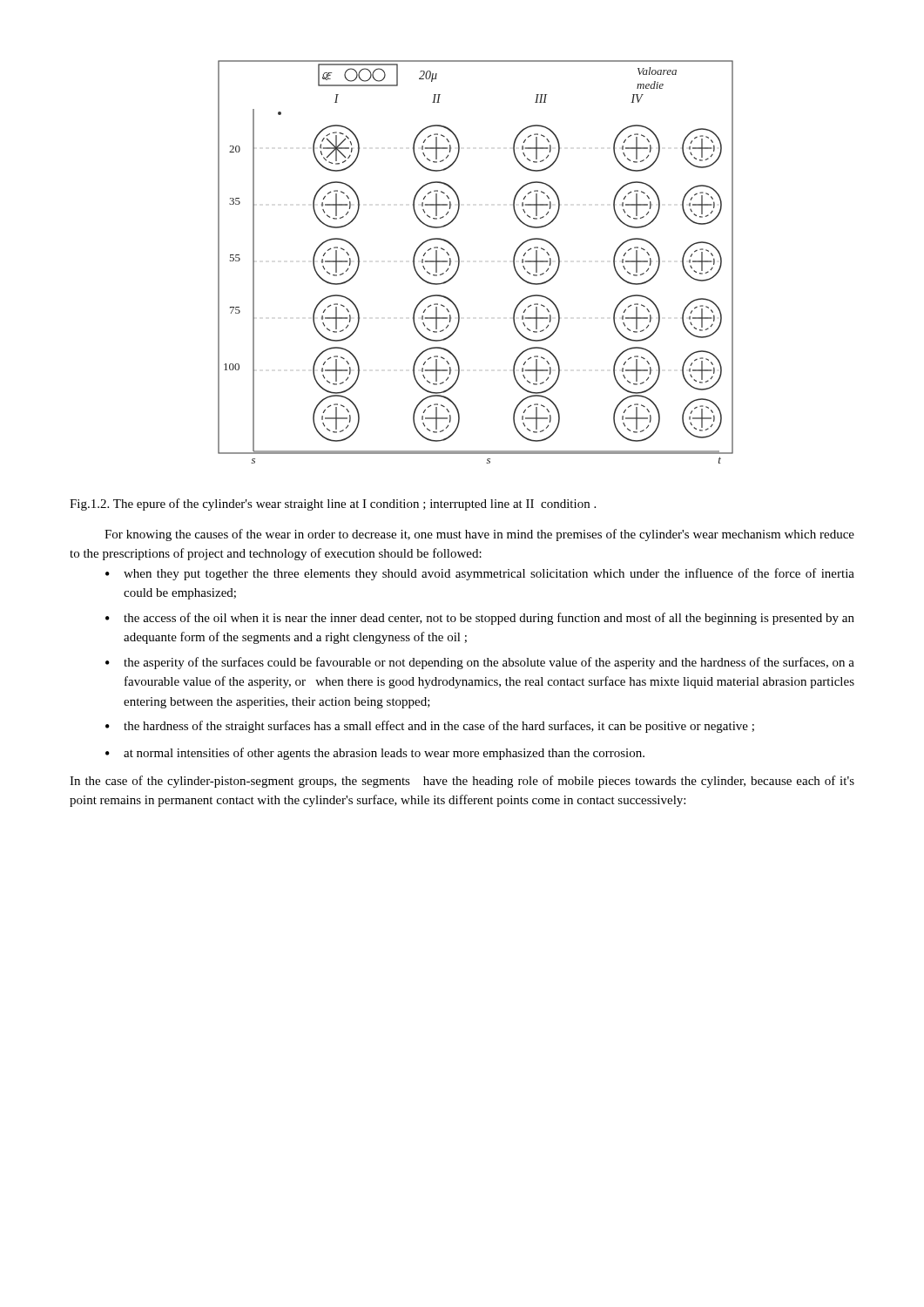
Task: Select the list item that says "• the access of the oil when"
Action: coord(479,628)
